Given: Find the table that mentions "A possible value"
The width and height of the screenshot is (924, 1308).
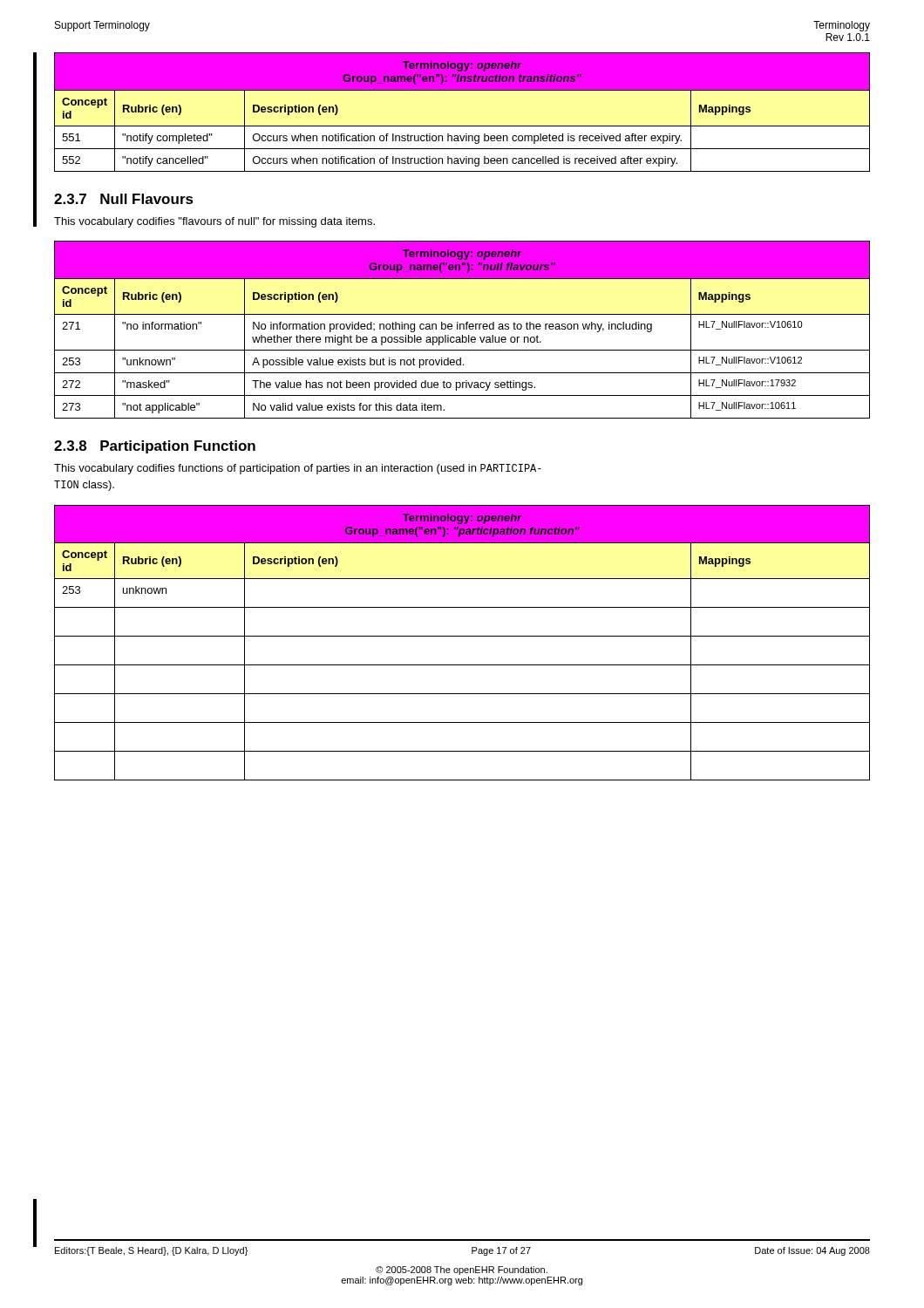Looking at the screenshot, I should pos(462,329).
